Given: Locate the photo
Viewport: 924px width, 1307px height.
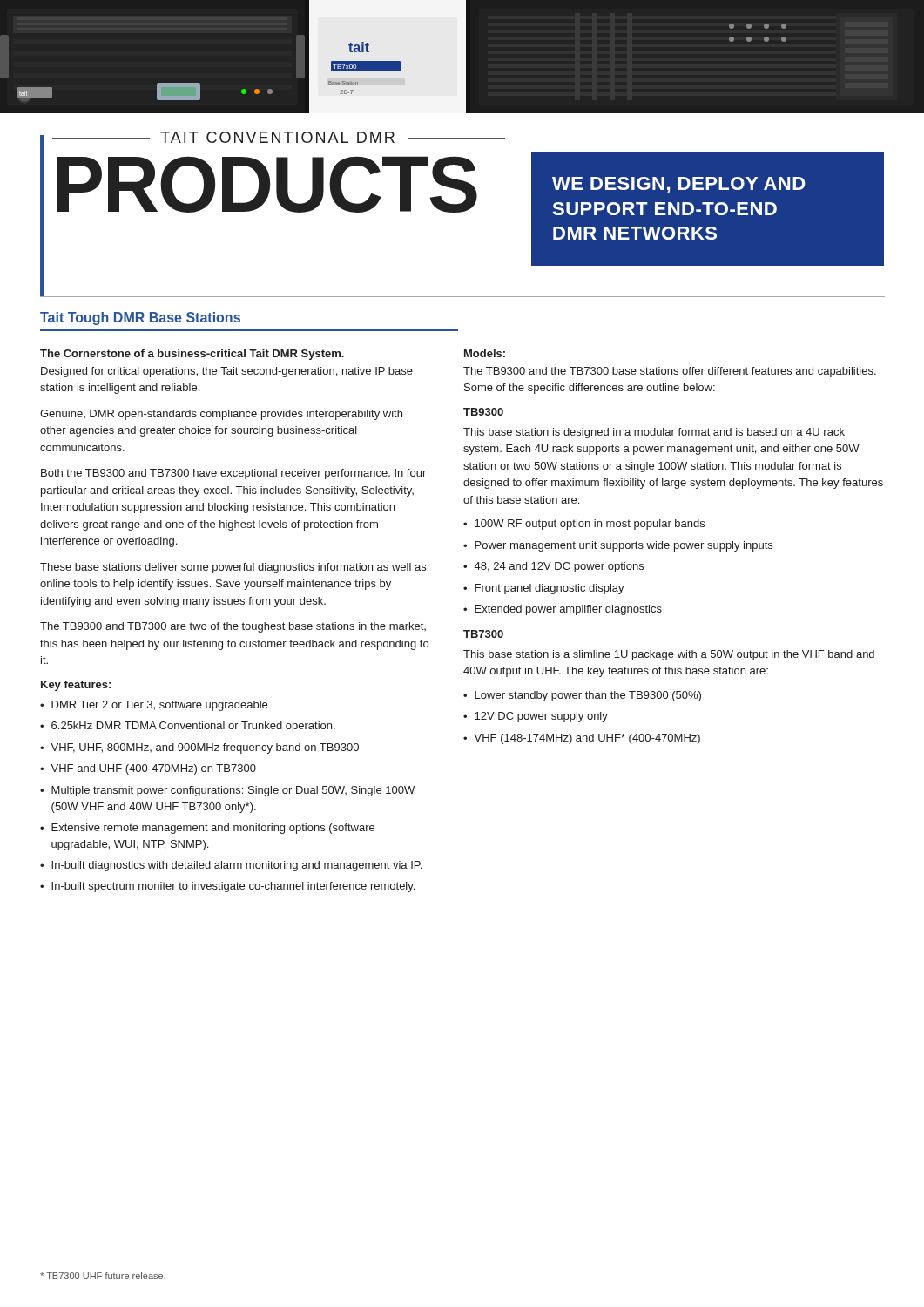Looking at the screenshot, I should click(462, 57).
